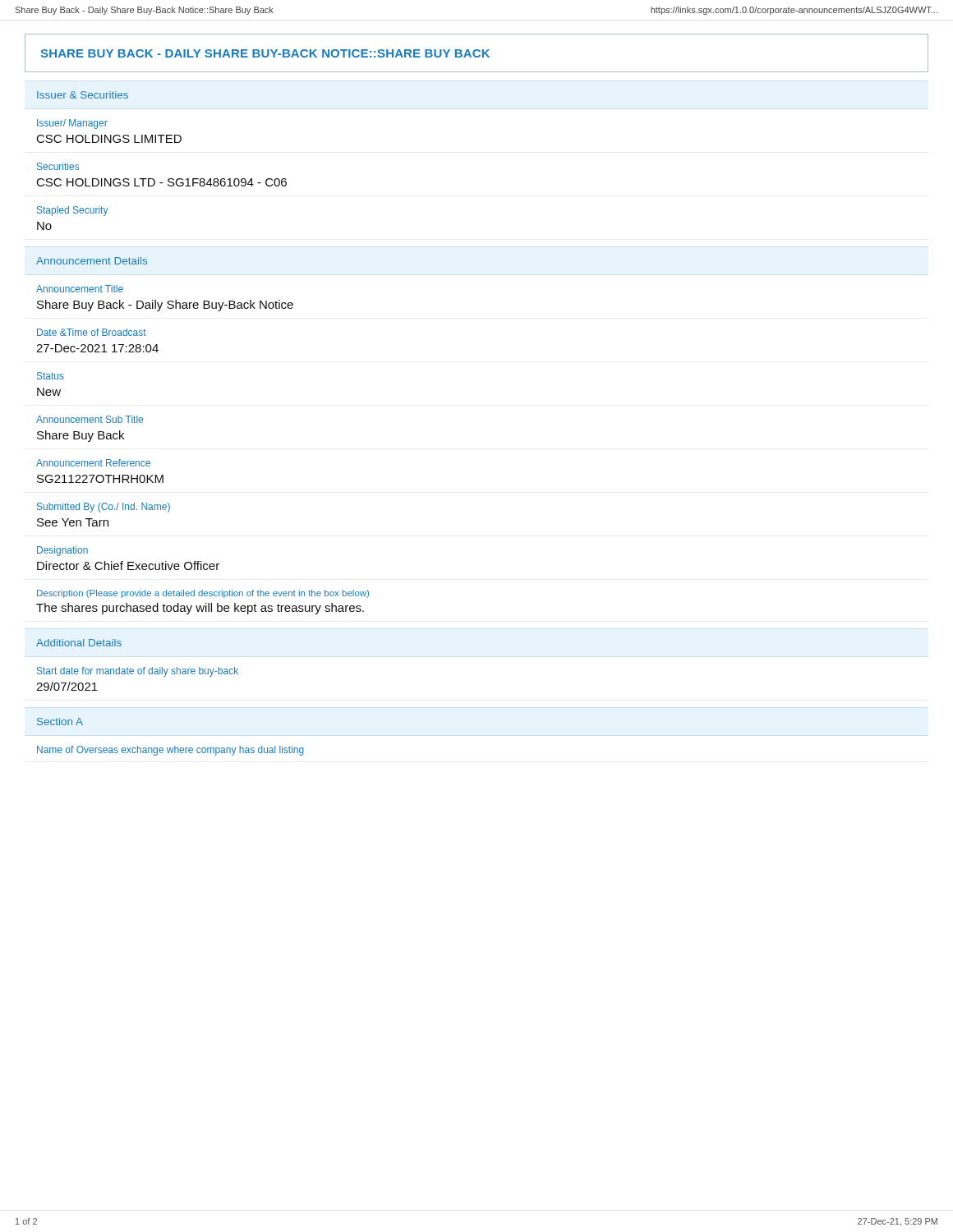953x1232 pixels.
Task: Locate the section header containing "Announcement Details"
Action: coord(92,261)
